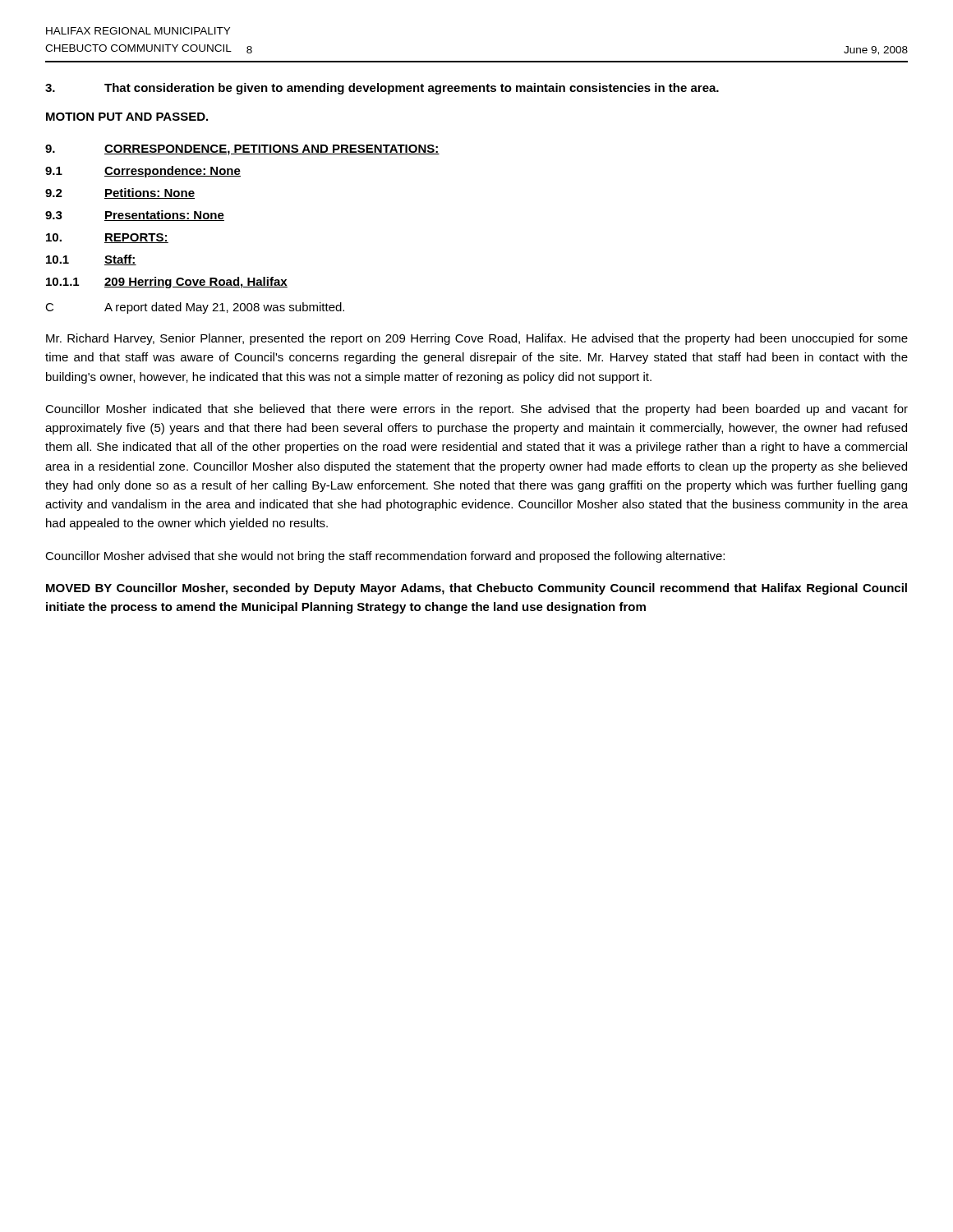Navigate to the block starting "9.2 Petitions: None"
The width and height of the screenshot is (953, 1232).
120,193
